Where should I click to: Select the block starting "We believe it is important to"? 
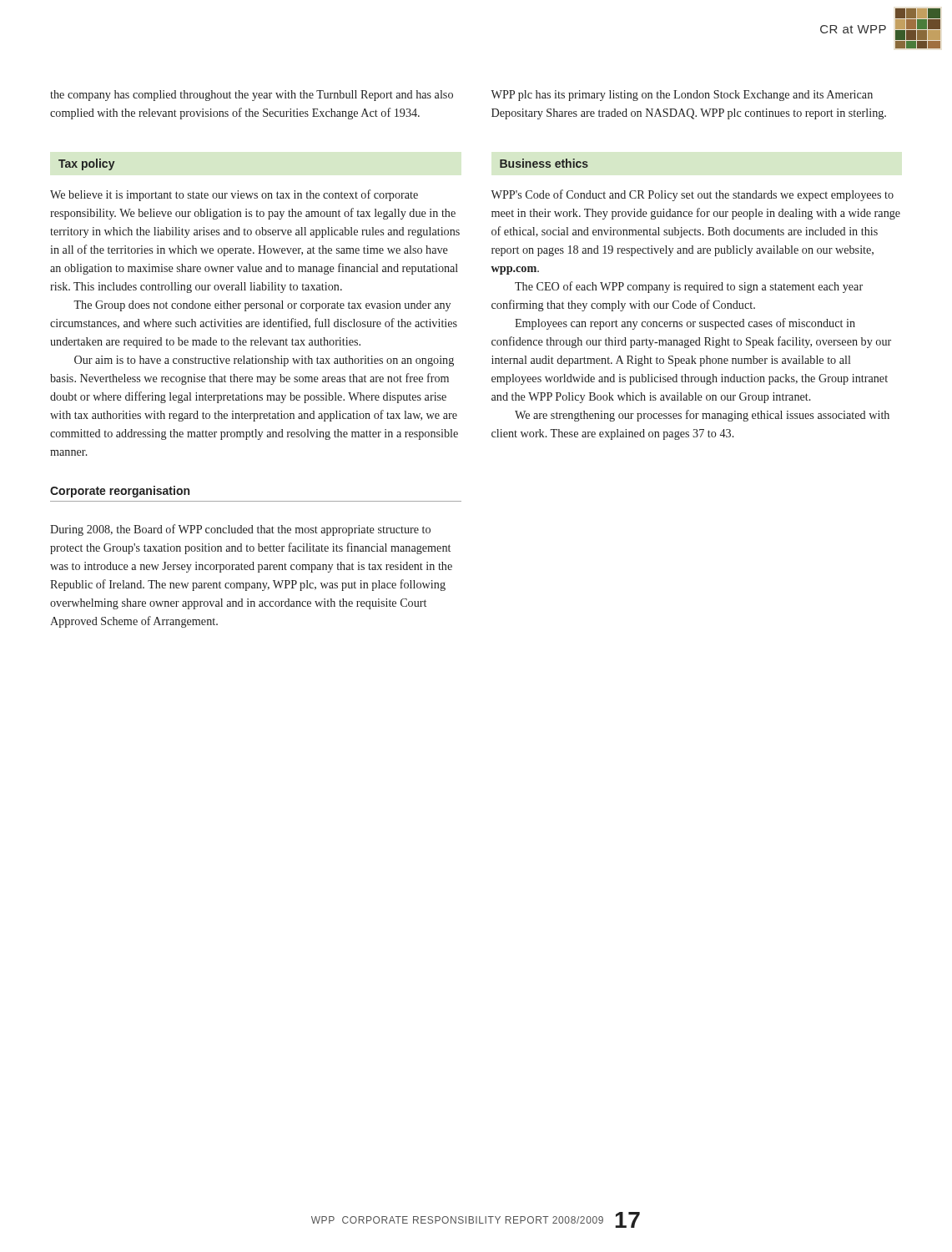[x=256, y=323]
